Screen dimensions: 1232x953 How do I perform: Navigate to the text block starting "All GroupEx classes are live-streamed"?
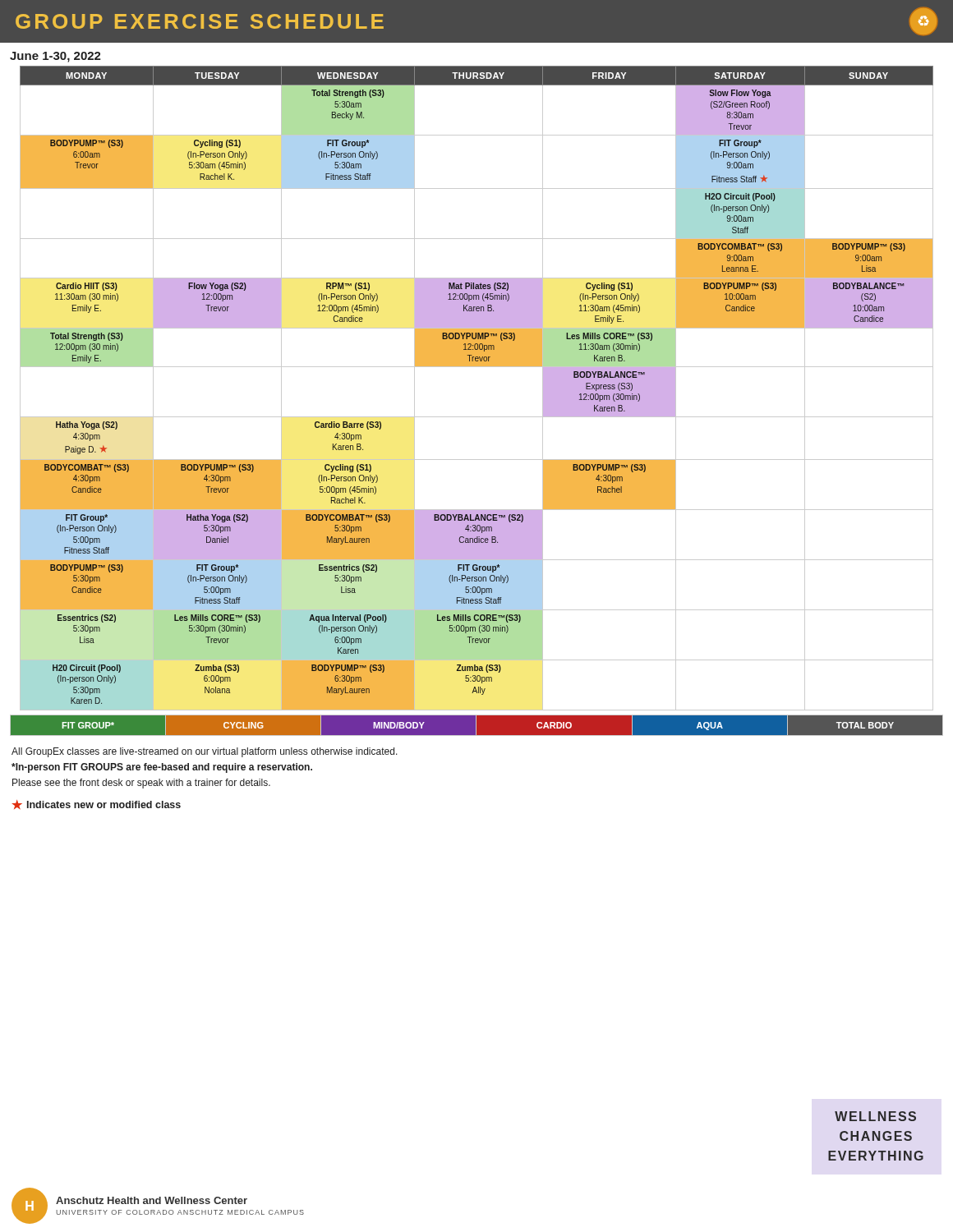[205, 767]
